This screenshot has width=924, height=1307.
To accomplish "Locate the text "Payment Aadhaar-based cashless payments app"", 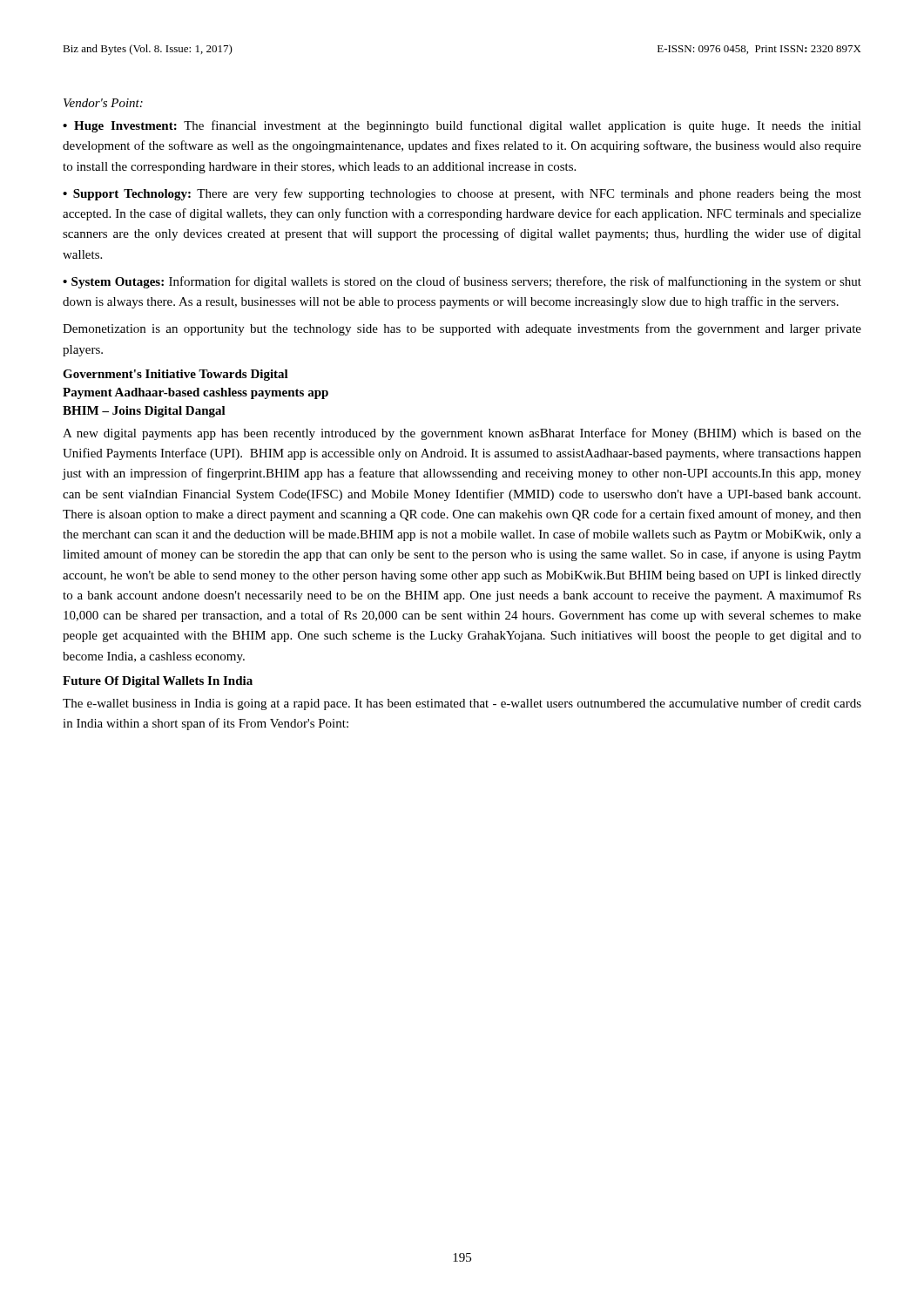I will tap(196, 392).
